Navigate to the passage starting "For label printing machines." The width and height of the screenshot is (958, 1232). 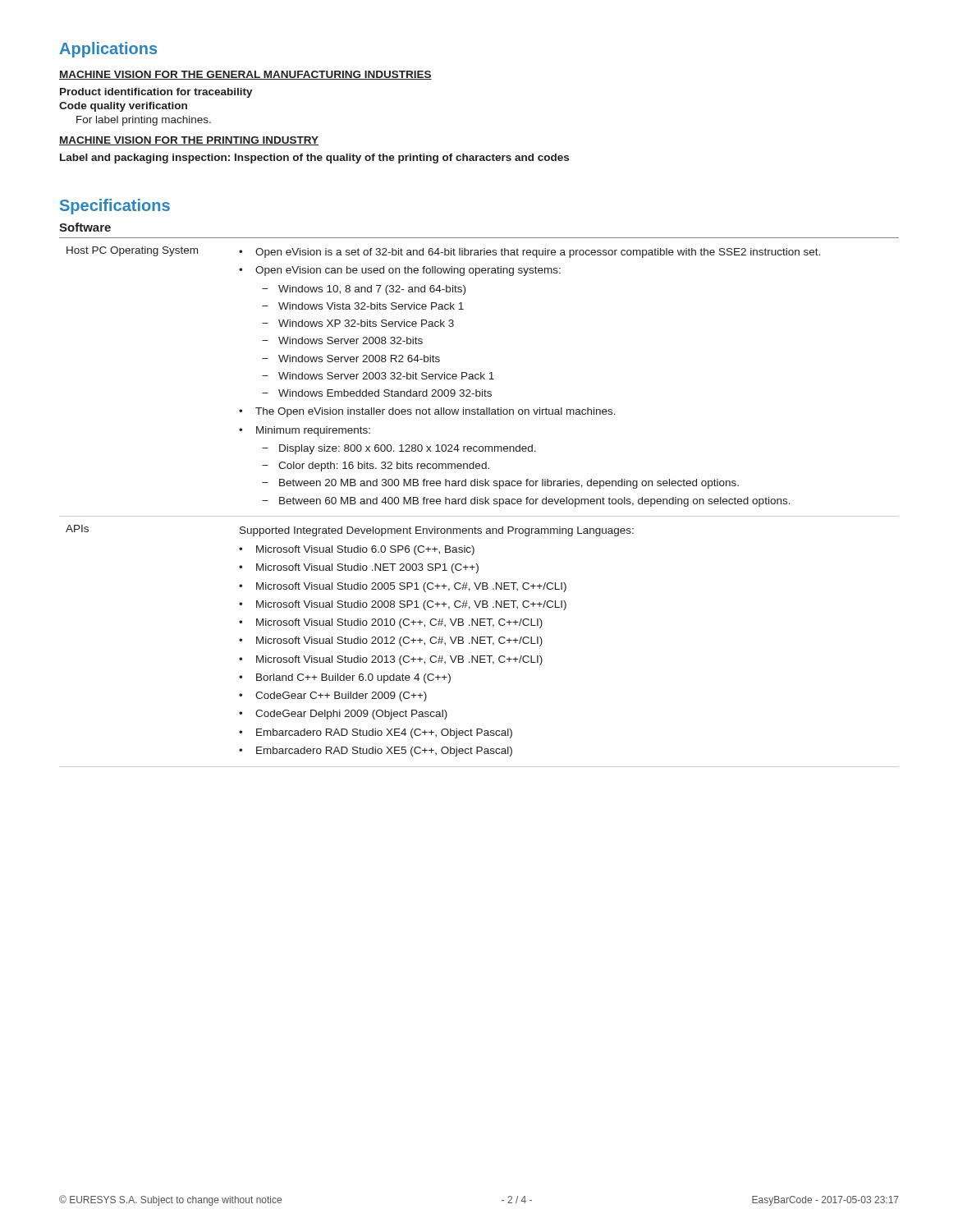pyautogui.click(x=144, y=120)
